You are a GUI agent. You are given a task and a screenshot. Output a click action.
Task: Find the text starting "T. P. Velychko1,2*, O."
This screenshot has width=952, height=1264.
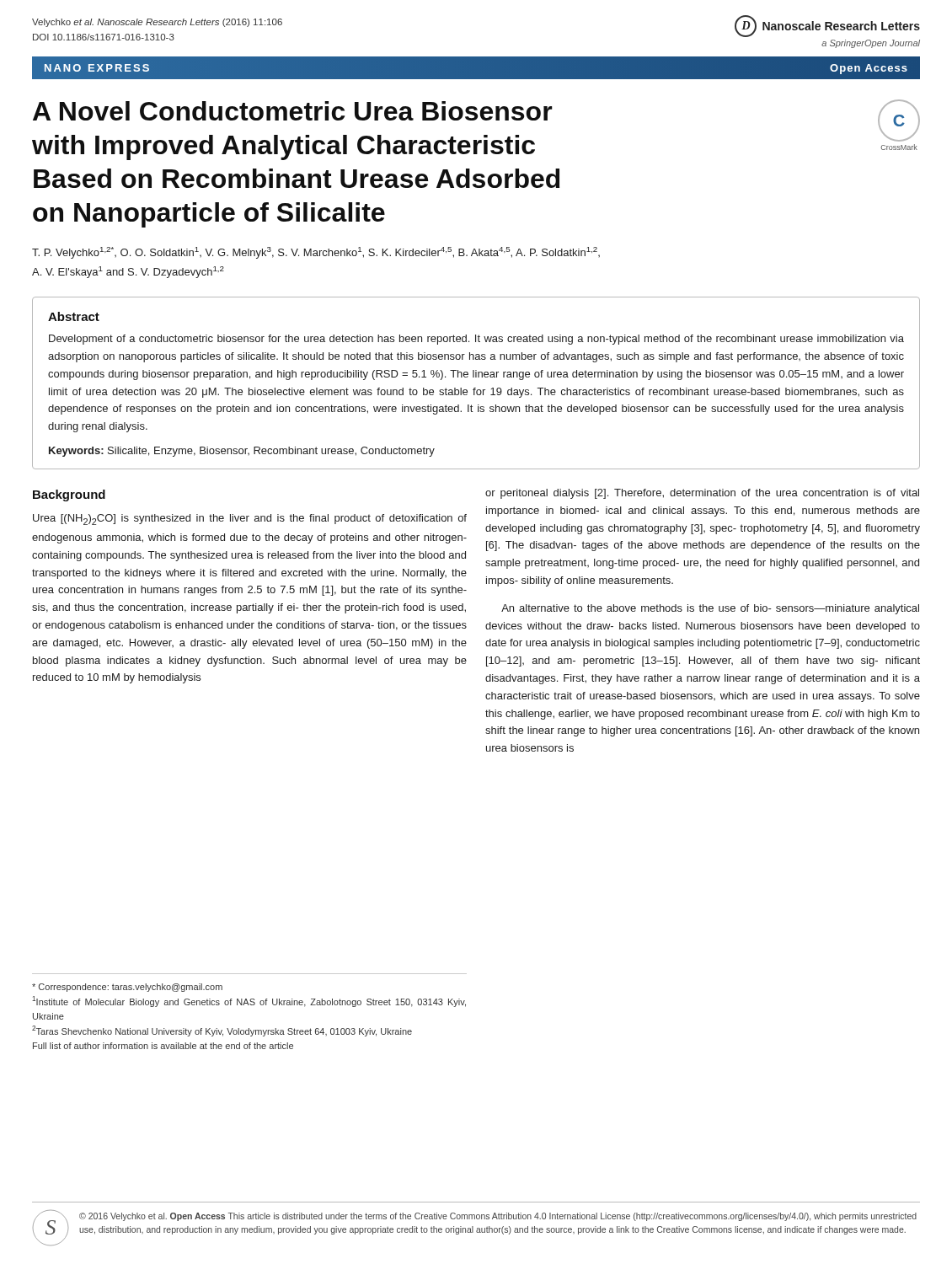pyautogui.click(x=316, y=261)
